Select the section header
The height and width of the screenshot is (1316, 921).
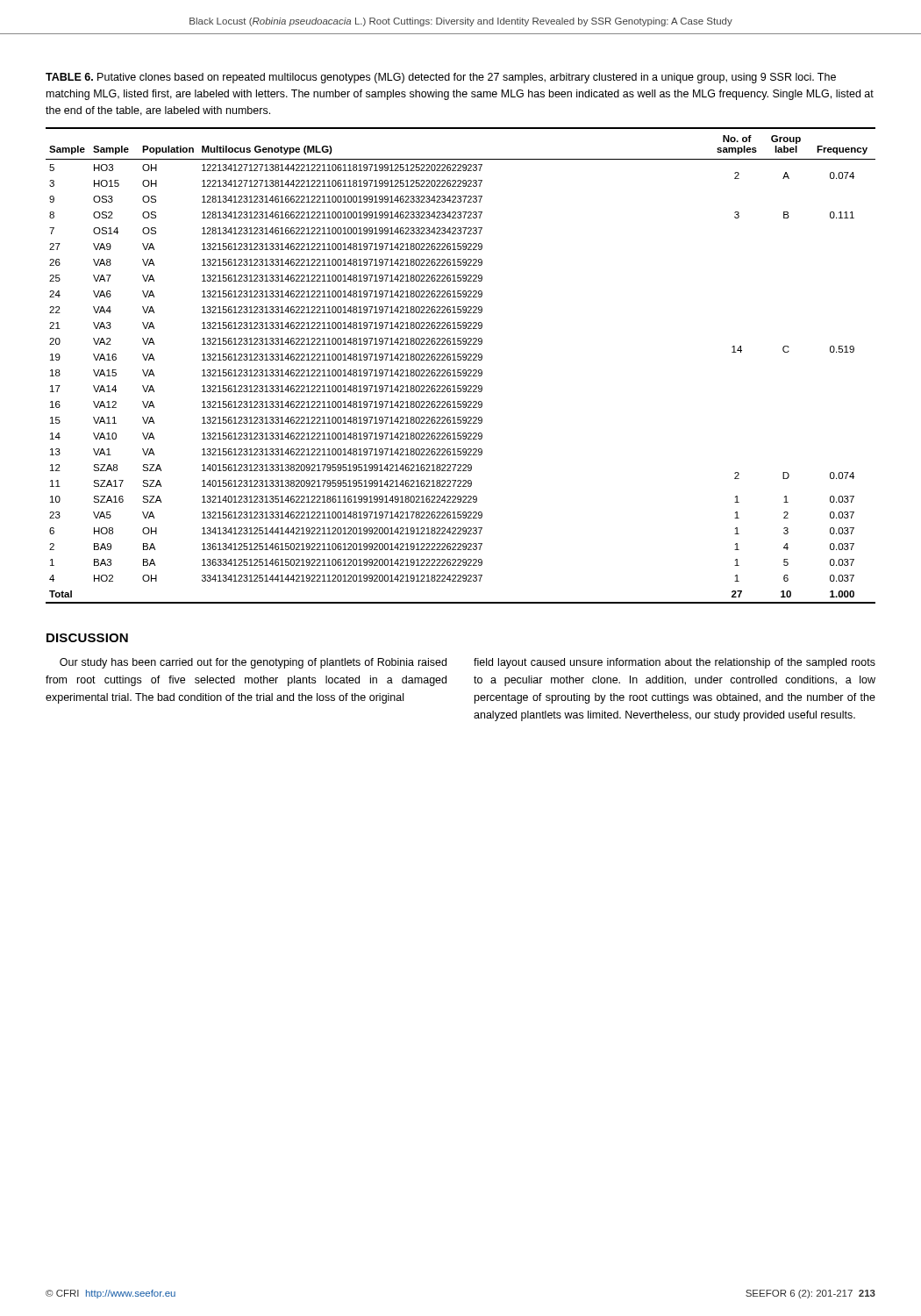[x=87, y=638]
